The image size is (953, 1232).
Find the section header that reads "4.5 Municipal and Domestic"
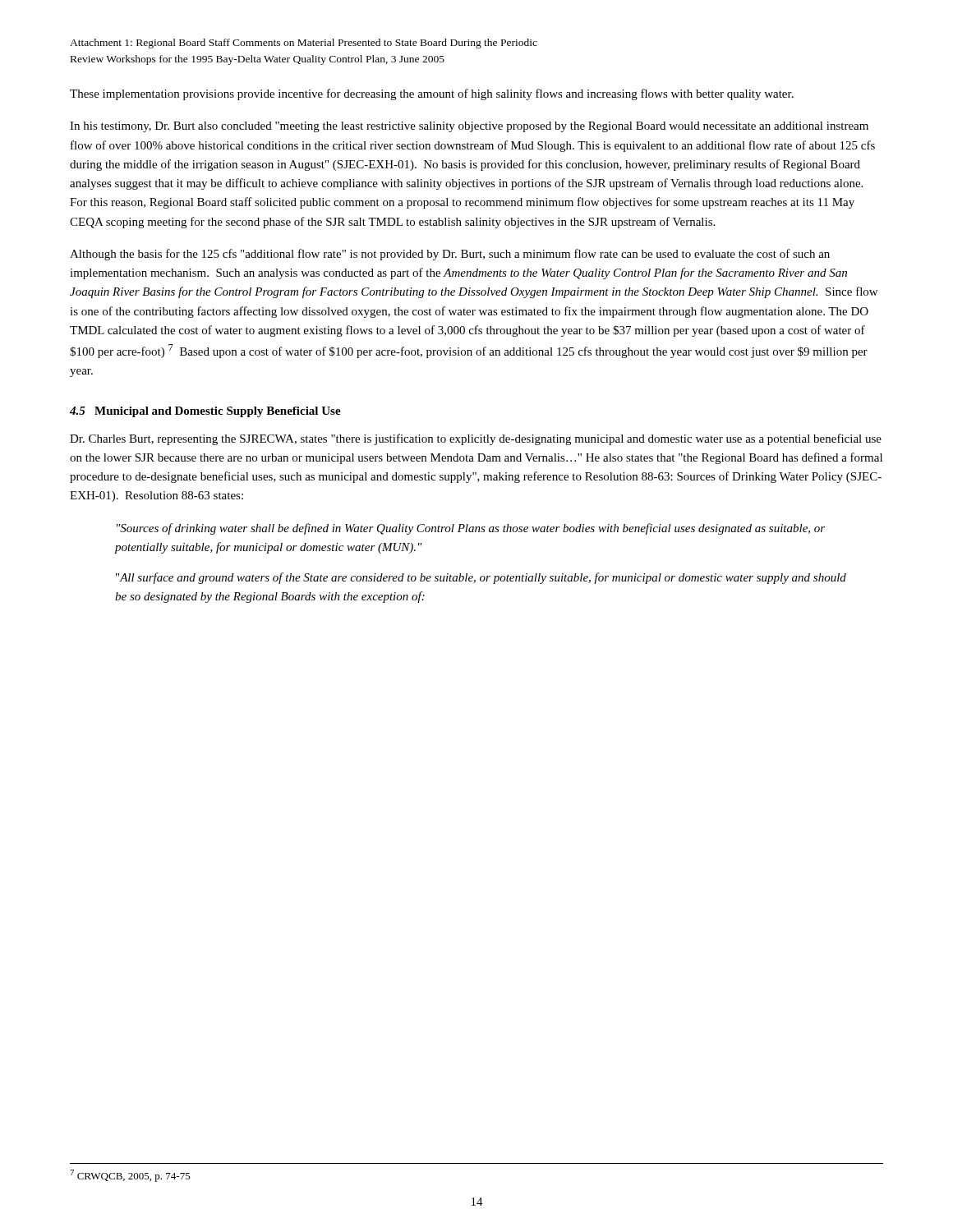[x=205, y=410]
